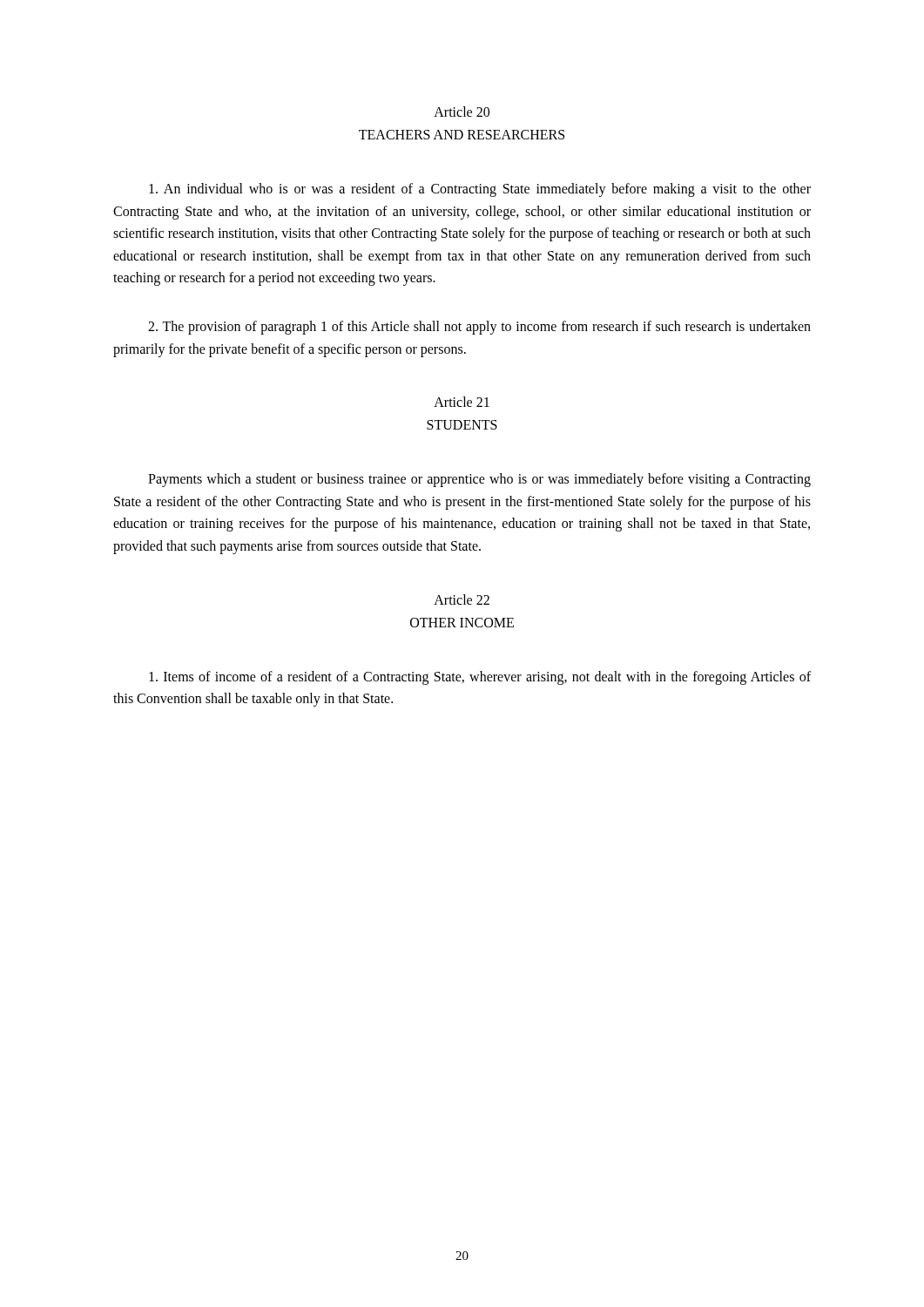This screenshot has width=924, height=1307.
Task: Navigate to the element starting "Items of income of a resident"
Action: [x=462, y=687]
